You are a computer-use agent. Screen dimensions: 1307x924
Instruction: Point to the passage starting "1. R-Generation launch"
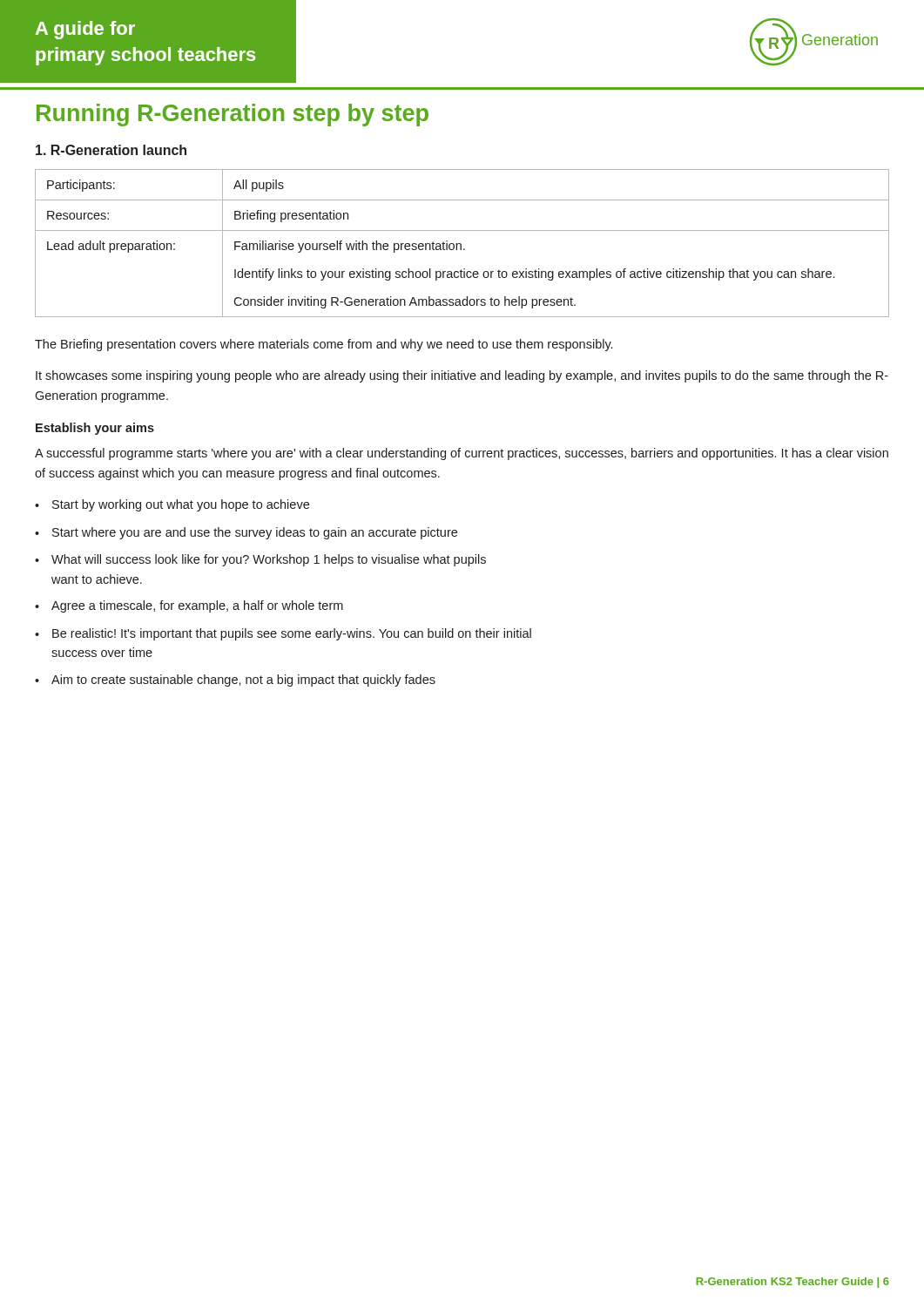pyautogui.click(x=111, y=150)
